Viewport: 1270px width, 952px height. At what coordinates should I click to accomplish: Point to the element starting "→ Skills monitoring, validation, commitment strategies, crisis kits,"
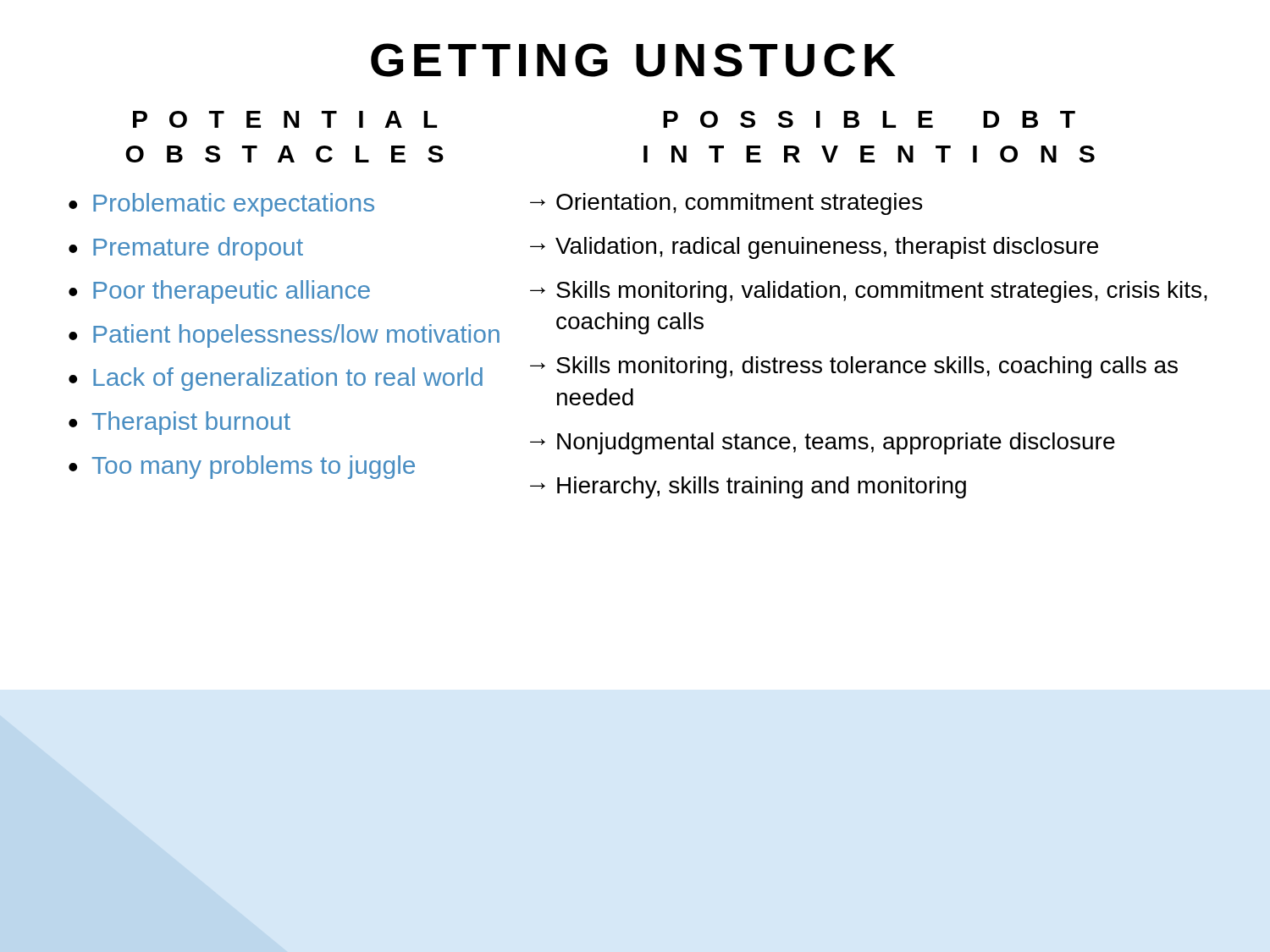[x=872, y=306]
